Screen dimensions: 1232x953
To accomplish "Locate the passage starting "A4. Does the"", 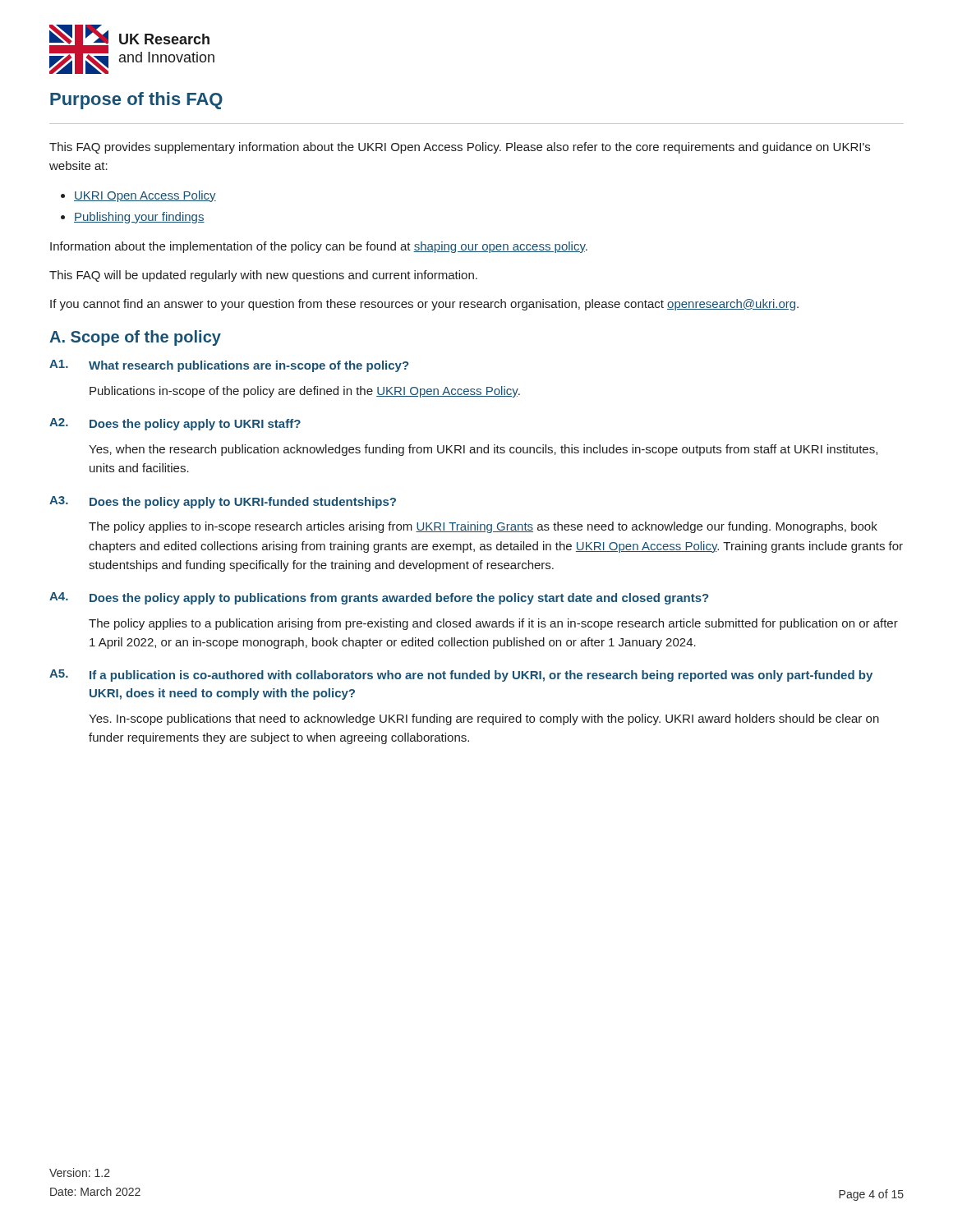I will 379,598.
